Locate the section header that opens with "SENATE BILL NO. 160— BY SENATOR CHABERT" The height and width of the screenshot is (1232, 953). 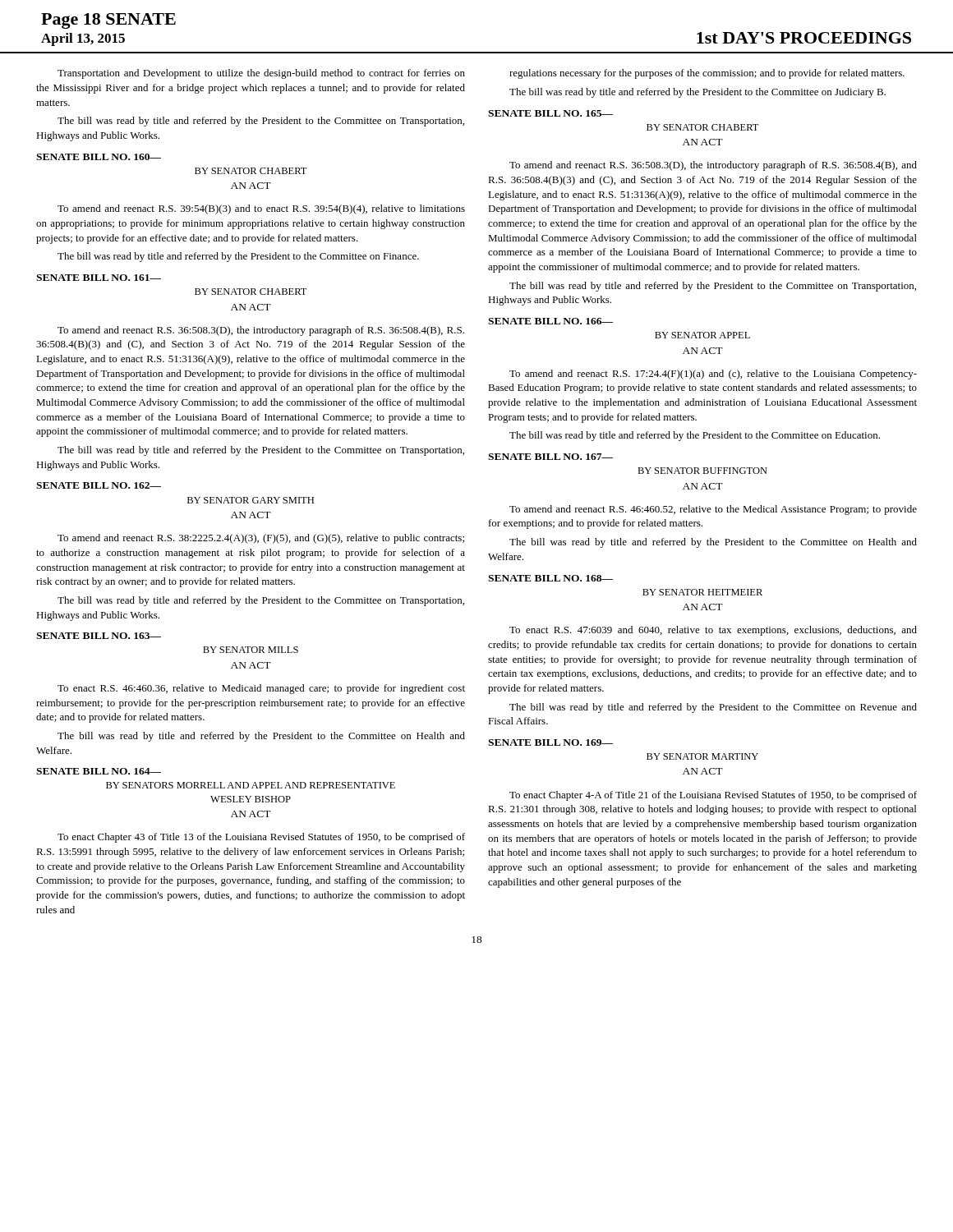[251, 171]
